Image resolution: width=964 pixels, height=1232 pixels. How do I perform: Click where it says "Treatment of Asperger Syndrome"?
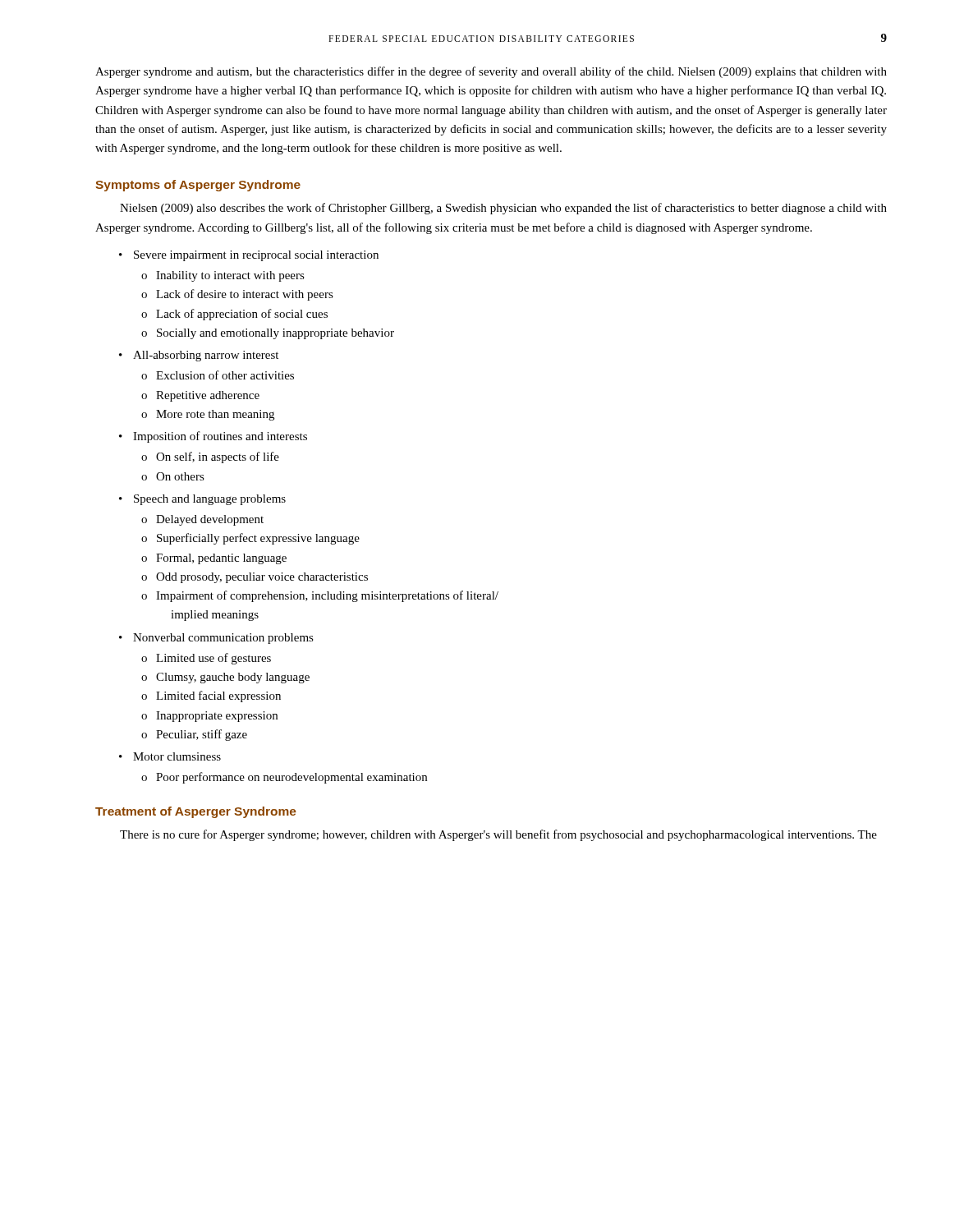196,811
